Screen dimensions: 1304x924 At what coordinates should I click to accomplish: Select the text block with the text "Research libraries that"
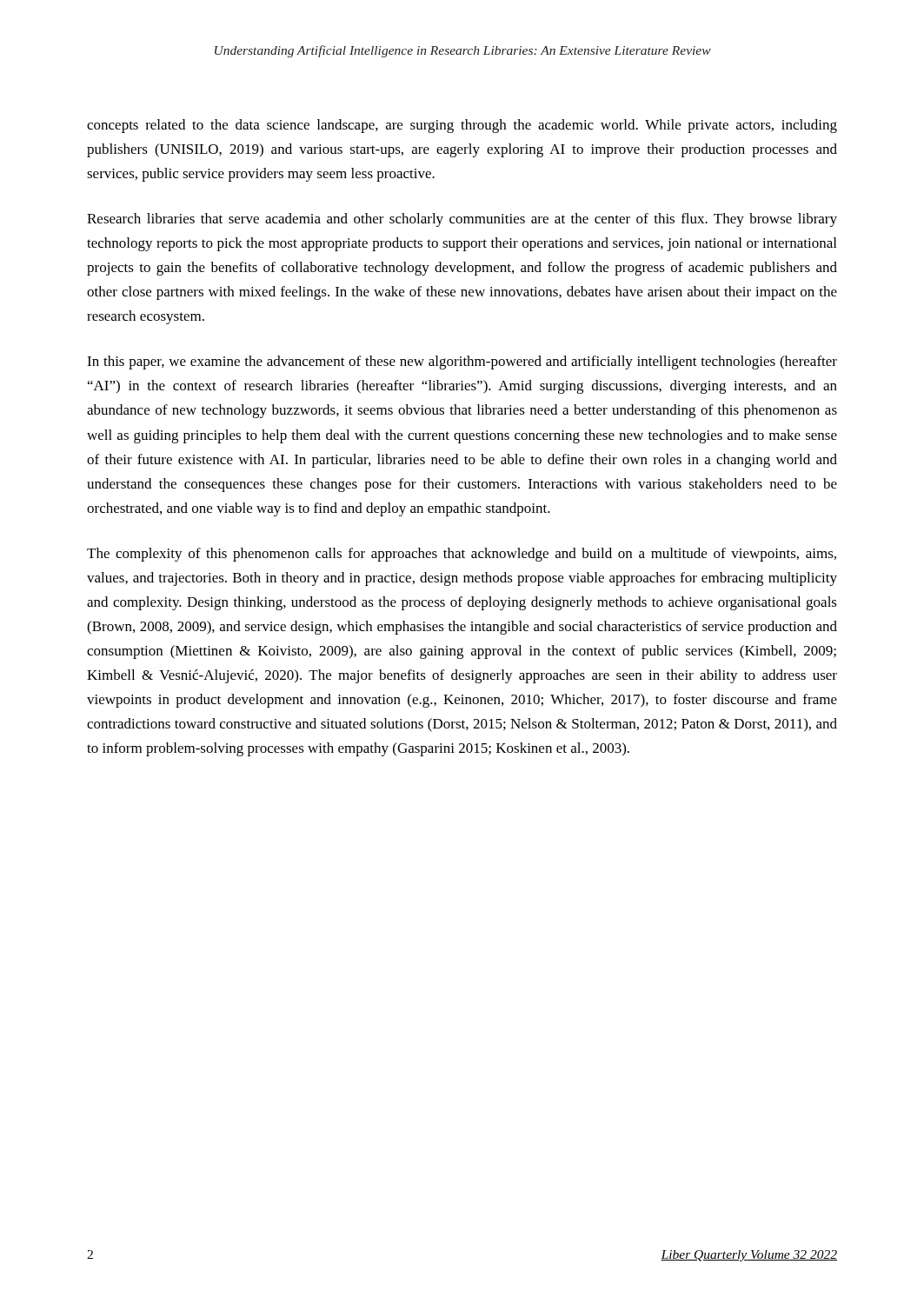coord(462,268)
